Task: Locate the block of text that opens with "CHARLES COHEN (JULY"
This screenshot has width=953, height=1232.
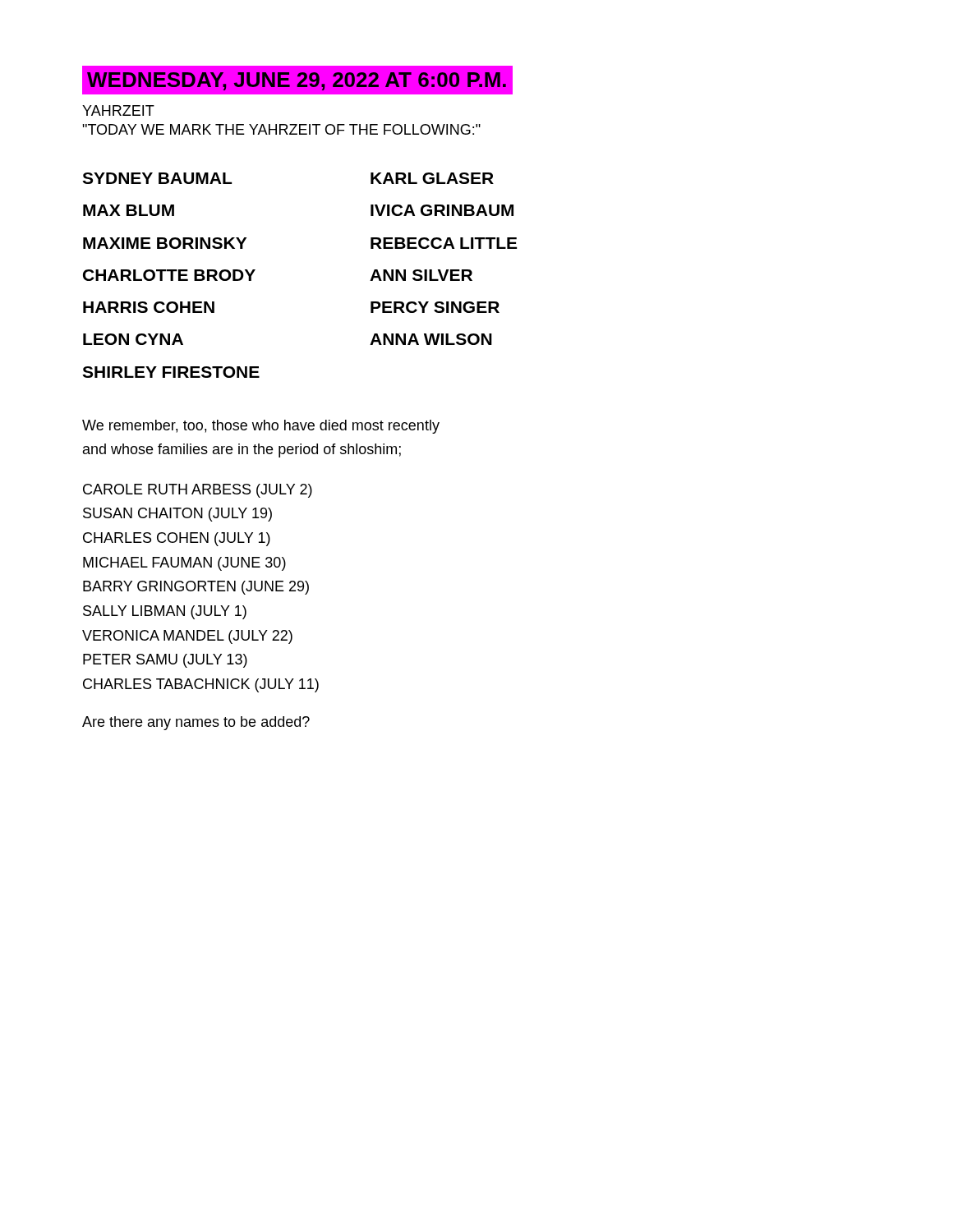Action: click(176, 538)
